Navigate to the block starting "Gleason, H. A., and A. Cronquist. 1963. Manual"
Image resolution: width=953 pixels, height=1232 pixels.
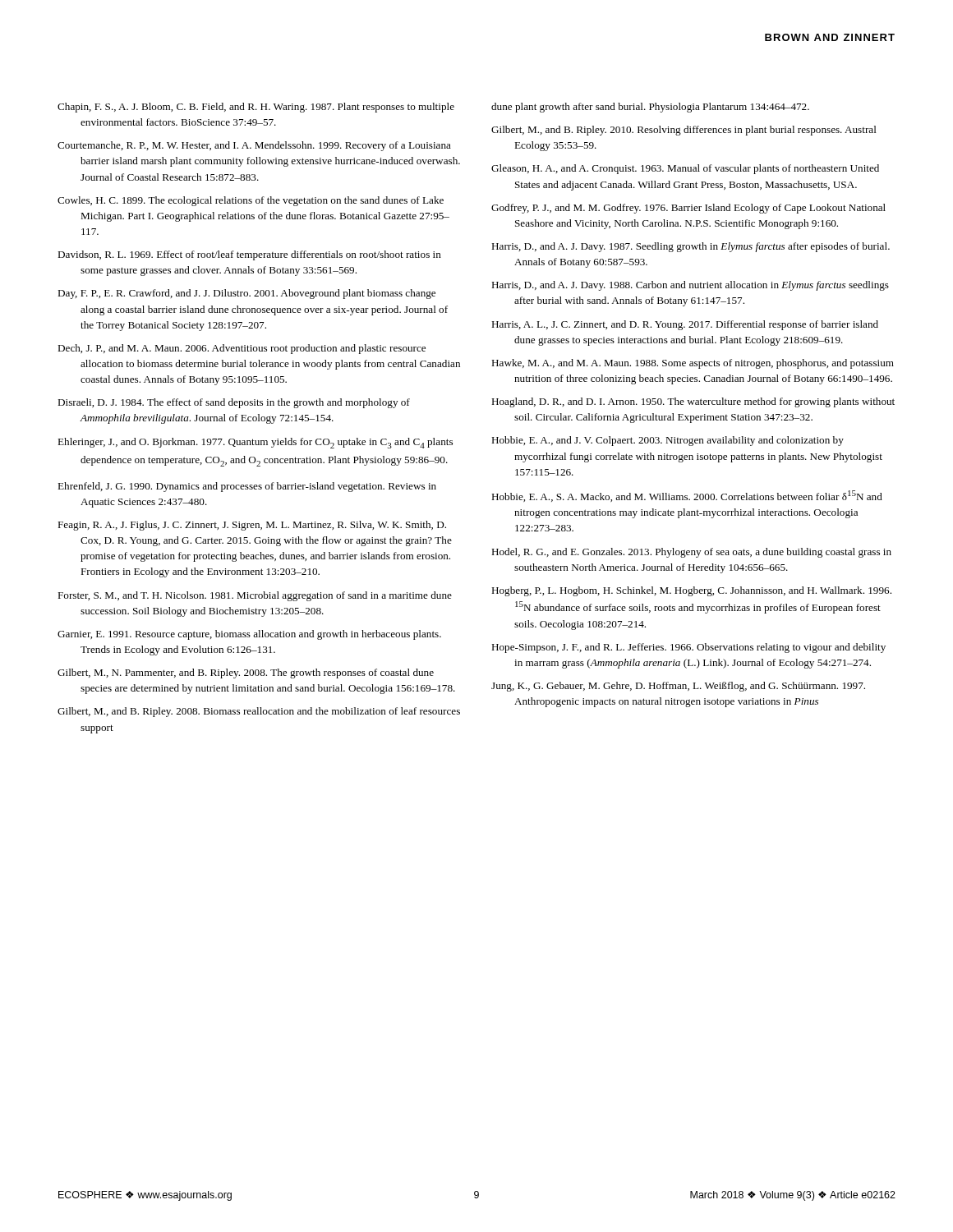685,176
